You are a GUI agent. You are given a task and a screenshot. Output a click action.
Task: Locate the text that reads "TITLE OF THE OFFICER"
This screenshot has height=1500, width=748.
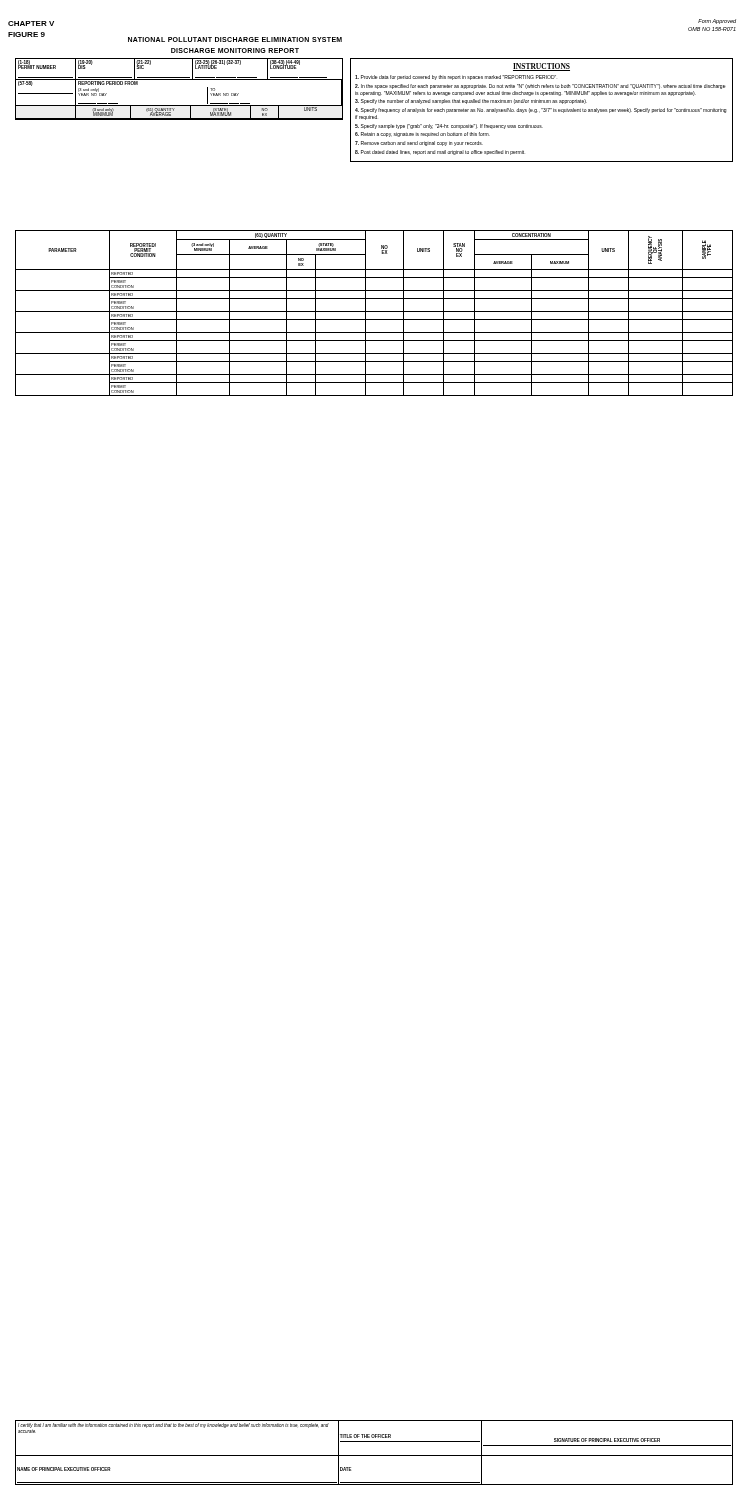(x=365, y=1437)
